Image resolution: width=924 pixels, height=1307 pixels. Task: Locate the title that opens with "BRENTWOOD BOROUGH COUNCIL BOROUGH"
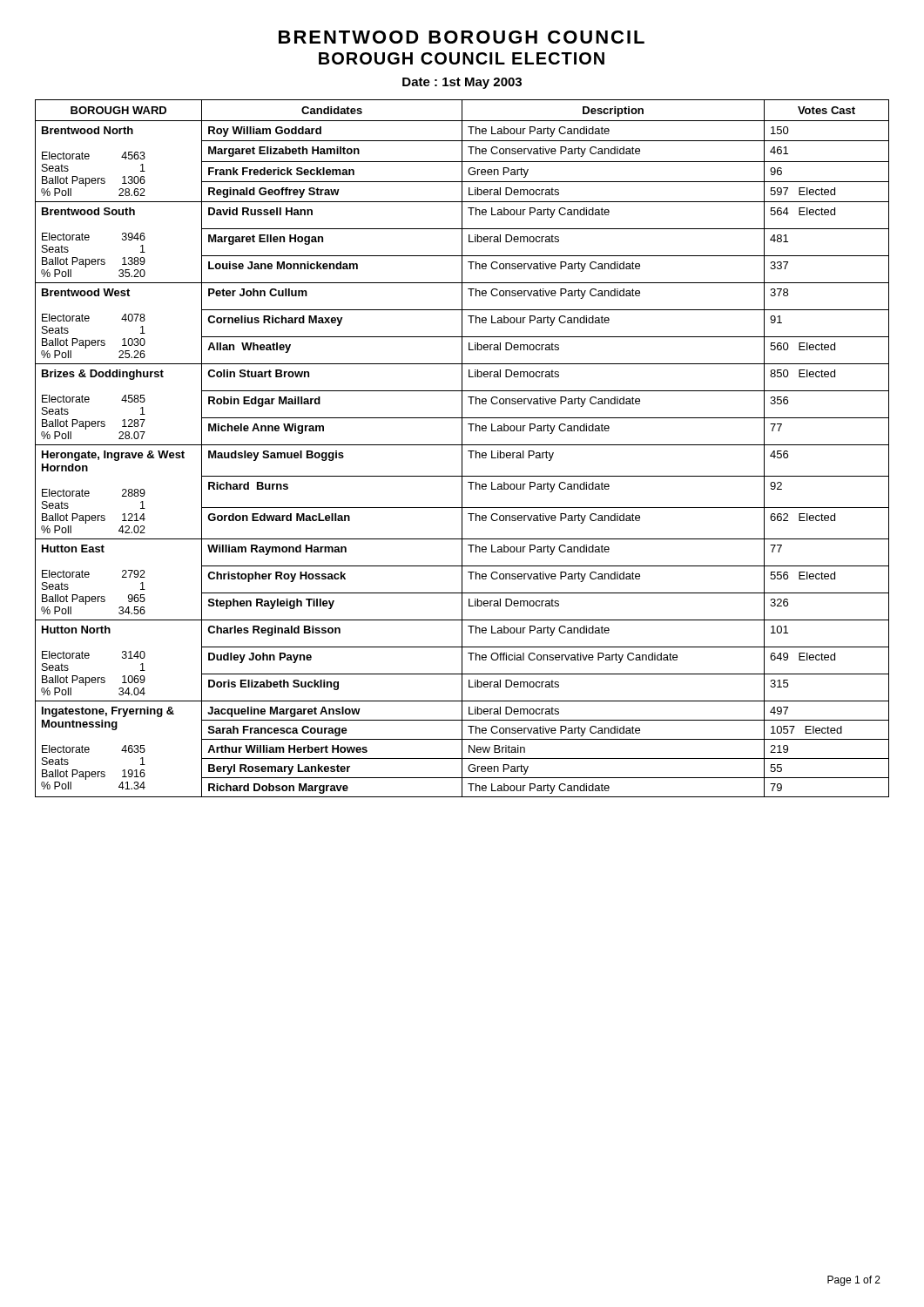462,48
